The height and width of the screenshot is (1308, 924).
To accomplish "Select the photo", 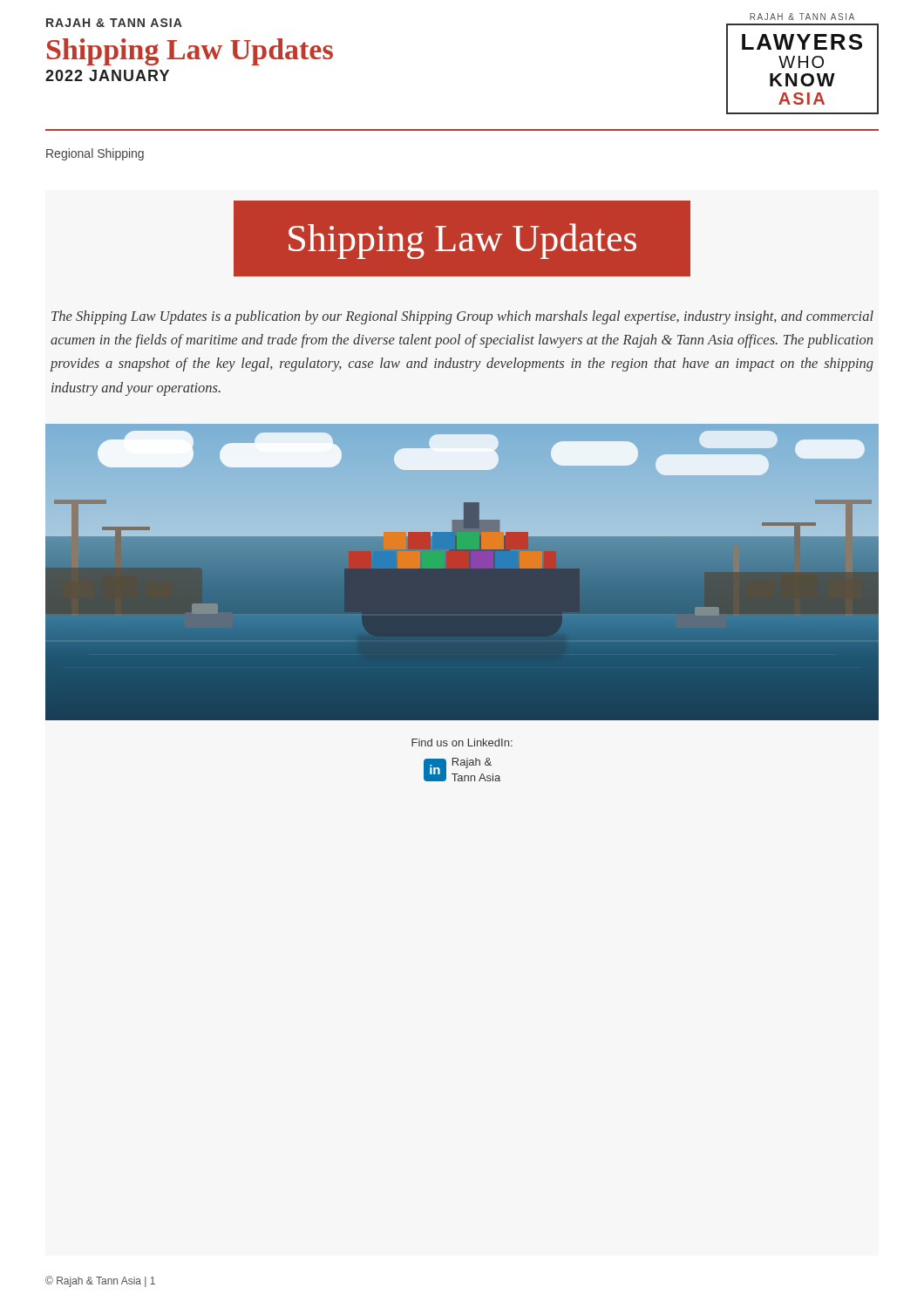I will (462, 572).
